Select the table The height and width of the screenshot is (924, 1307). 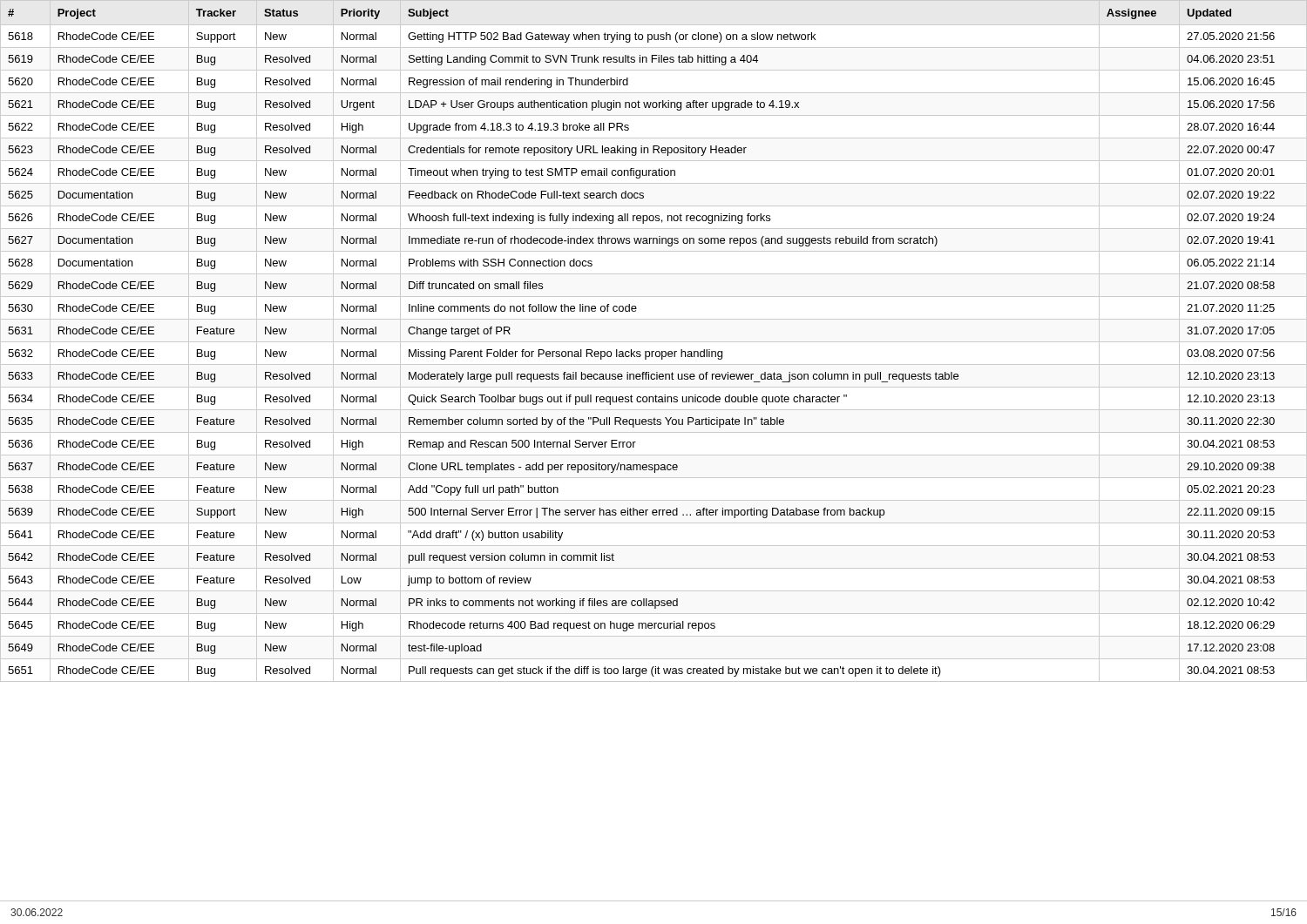[654, 445]
